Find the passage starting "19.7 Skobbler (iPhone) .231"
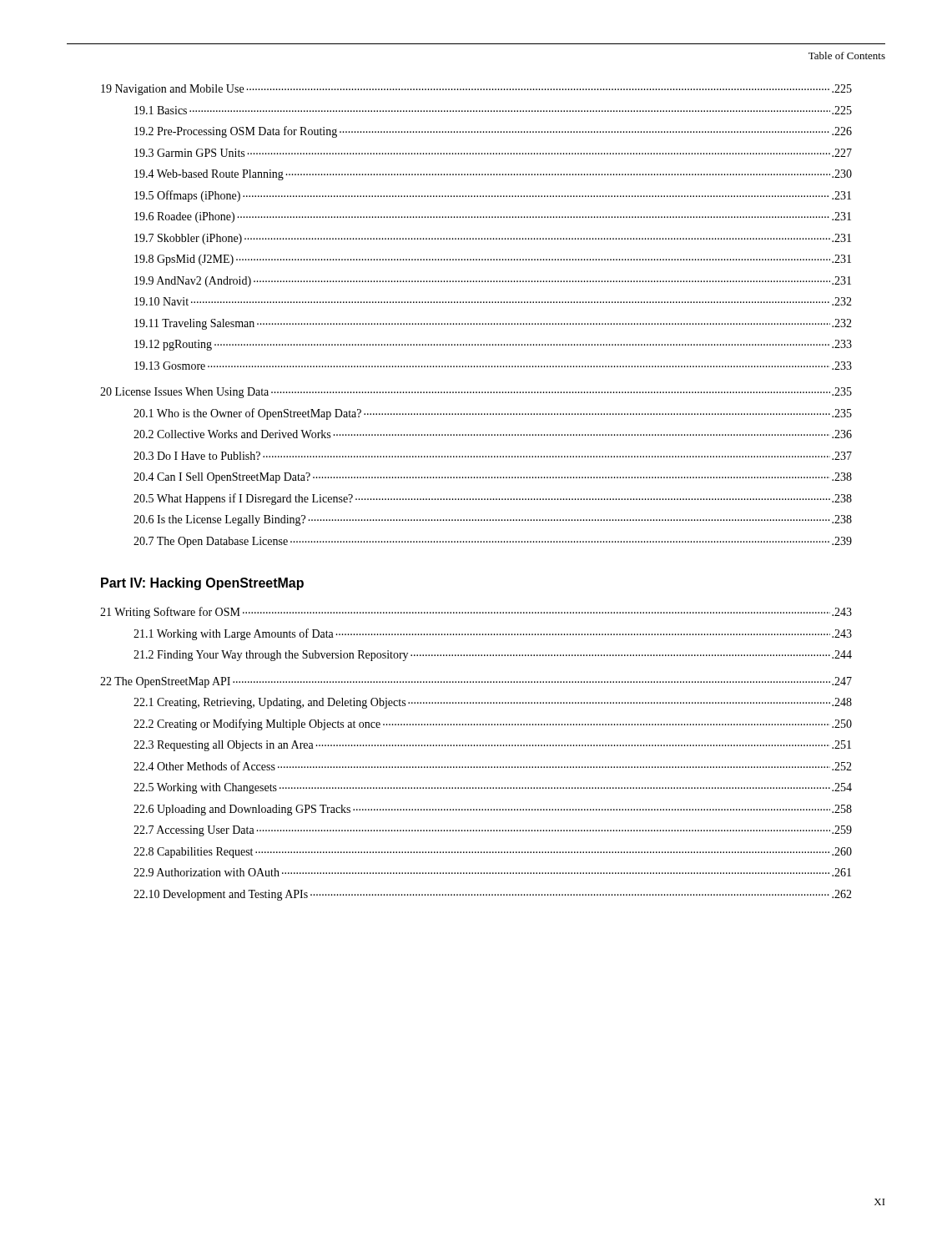Screen dimensions: 1252x952 tap(493, 239)
